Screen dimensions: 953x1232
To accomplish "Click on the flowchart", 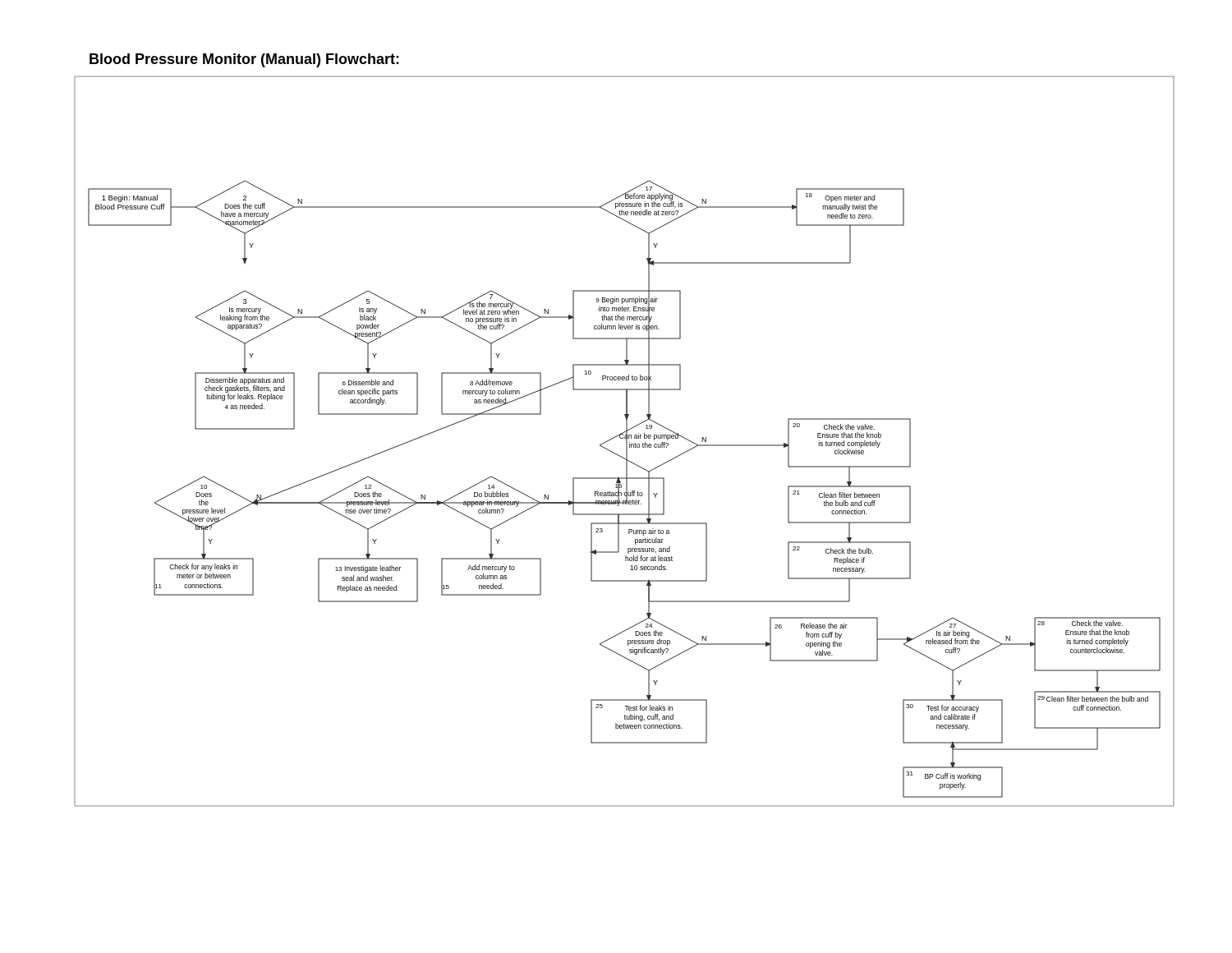I will (x=624, y=441).
